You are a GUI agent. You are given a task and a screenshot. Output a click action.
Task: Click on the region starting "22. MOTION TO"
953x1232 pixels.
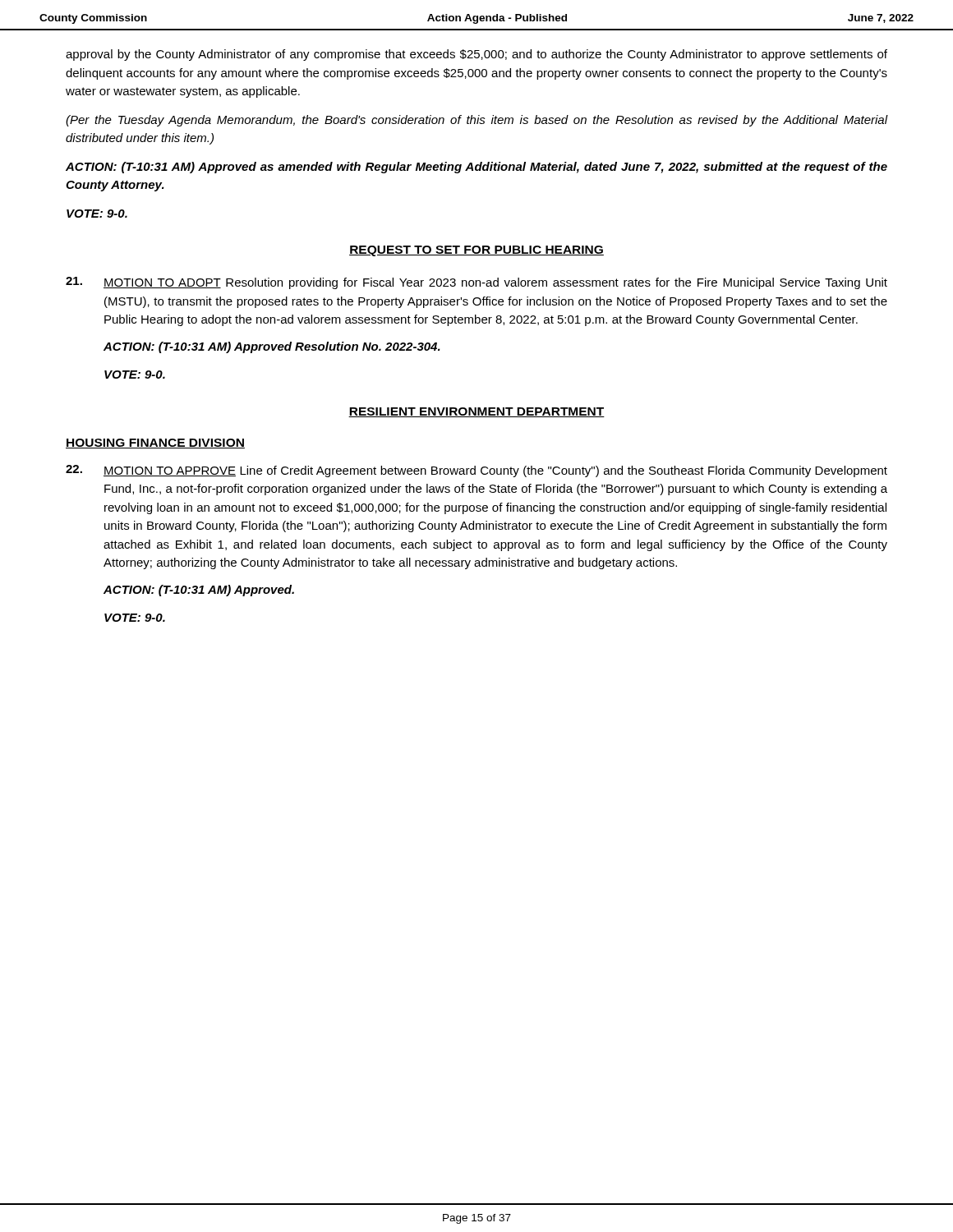(476, 517)
